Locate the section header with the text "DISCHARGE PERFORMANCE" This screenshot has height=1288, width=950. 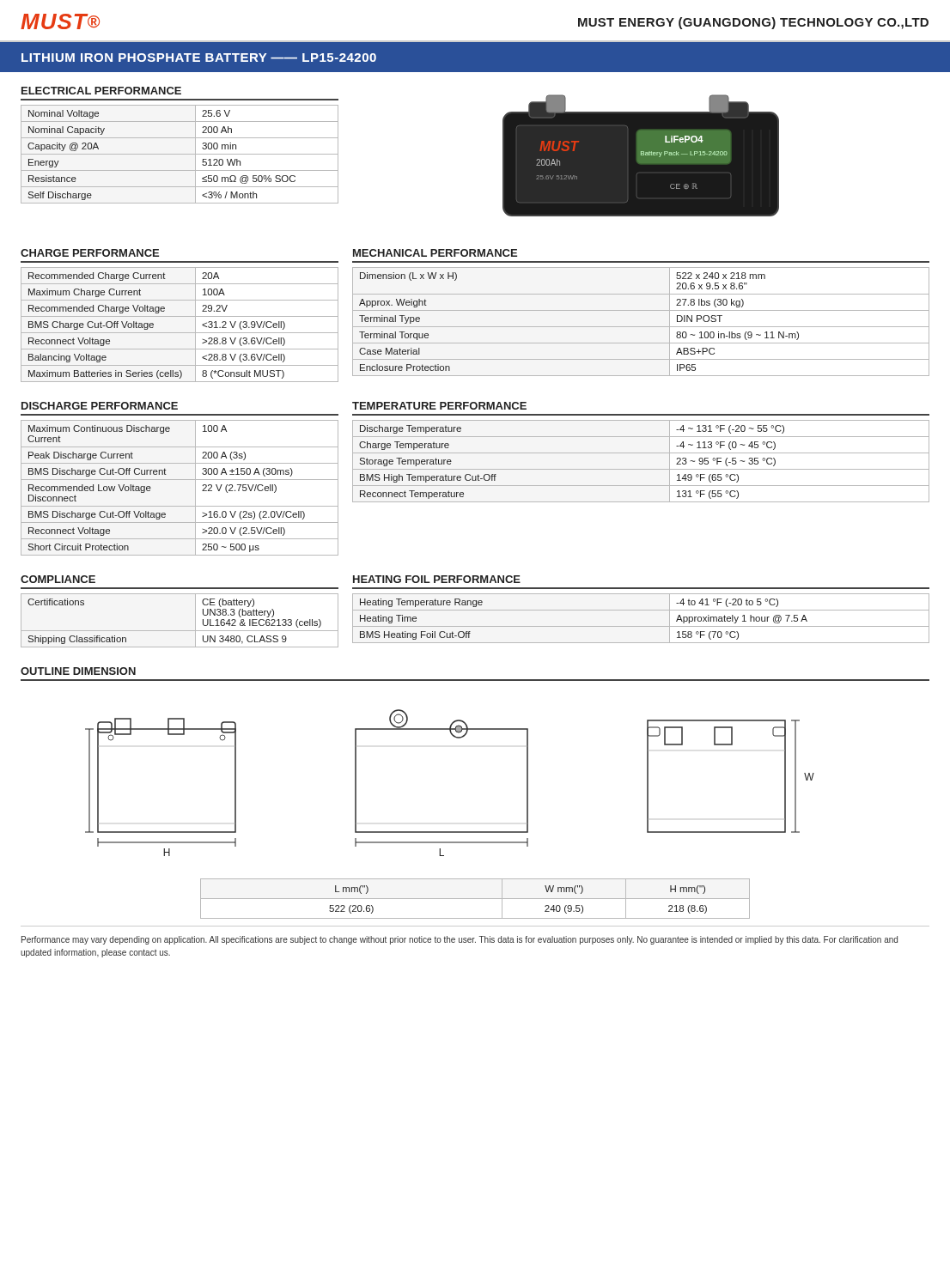99,406
